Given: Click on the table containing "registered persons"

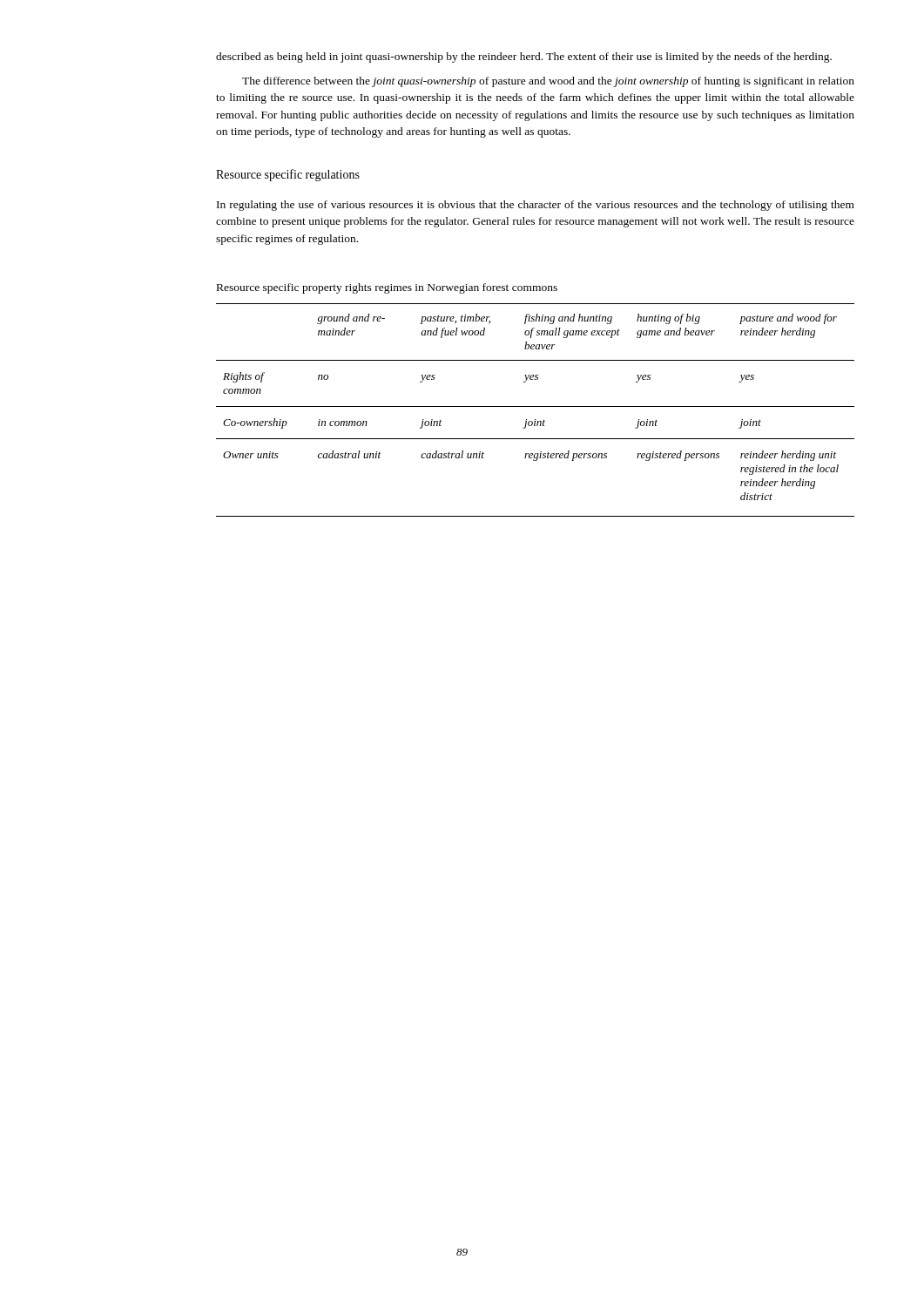Looking at the screenshot, I should pyautogui.click(x=535, y=410).
